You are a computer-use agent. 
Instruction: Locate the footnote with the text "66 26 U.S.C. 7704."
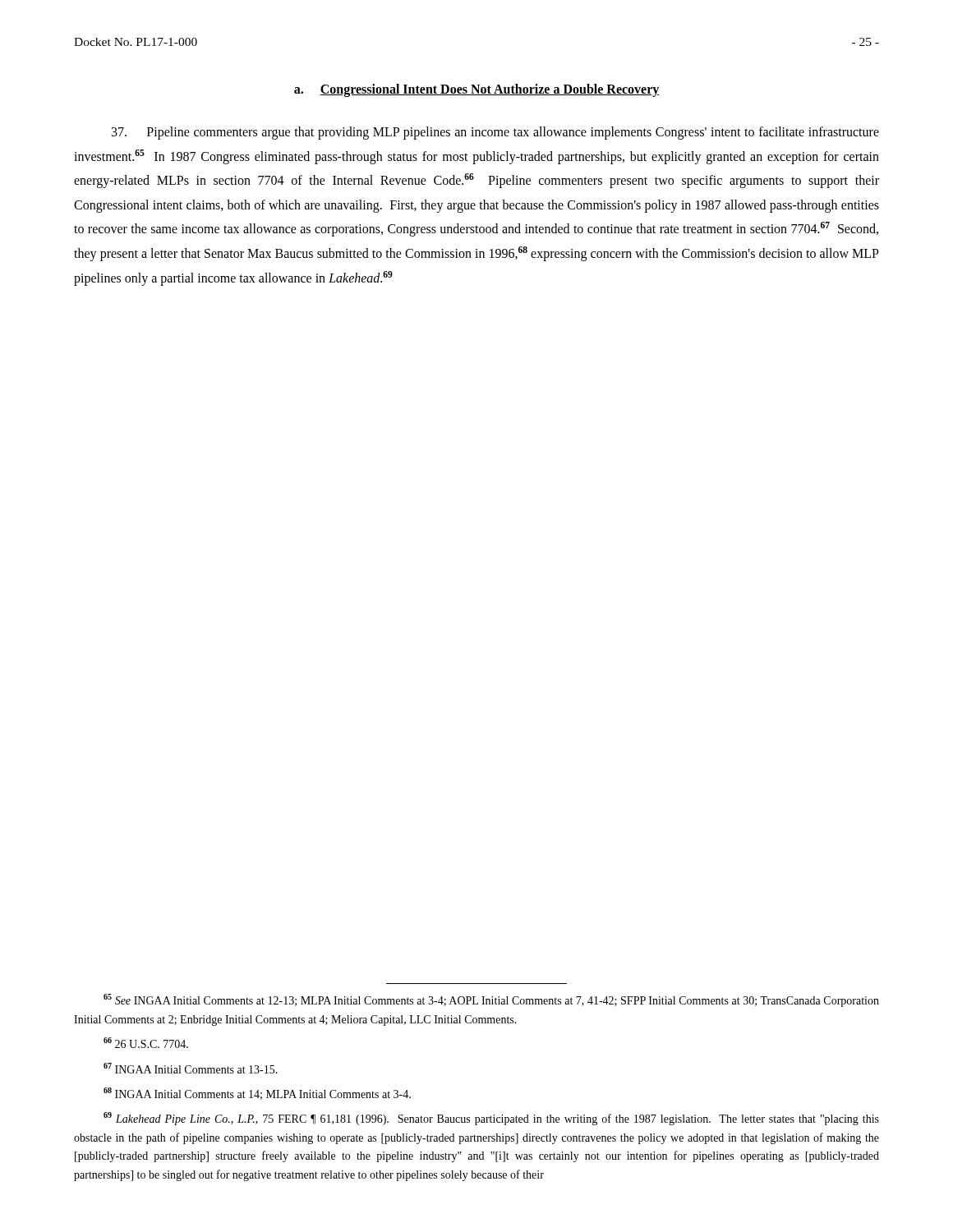click(x=146, y=1043)
